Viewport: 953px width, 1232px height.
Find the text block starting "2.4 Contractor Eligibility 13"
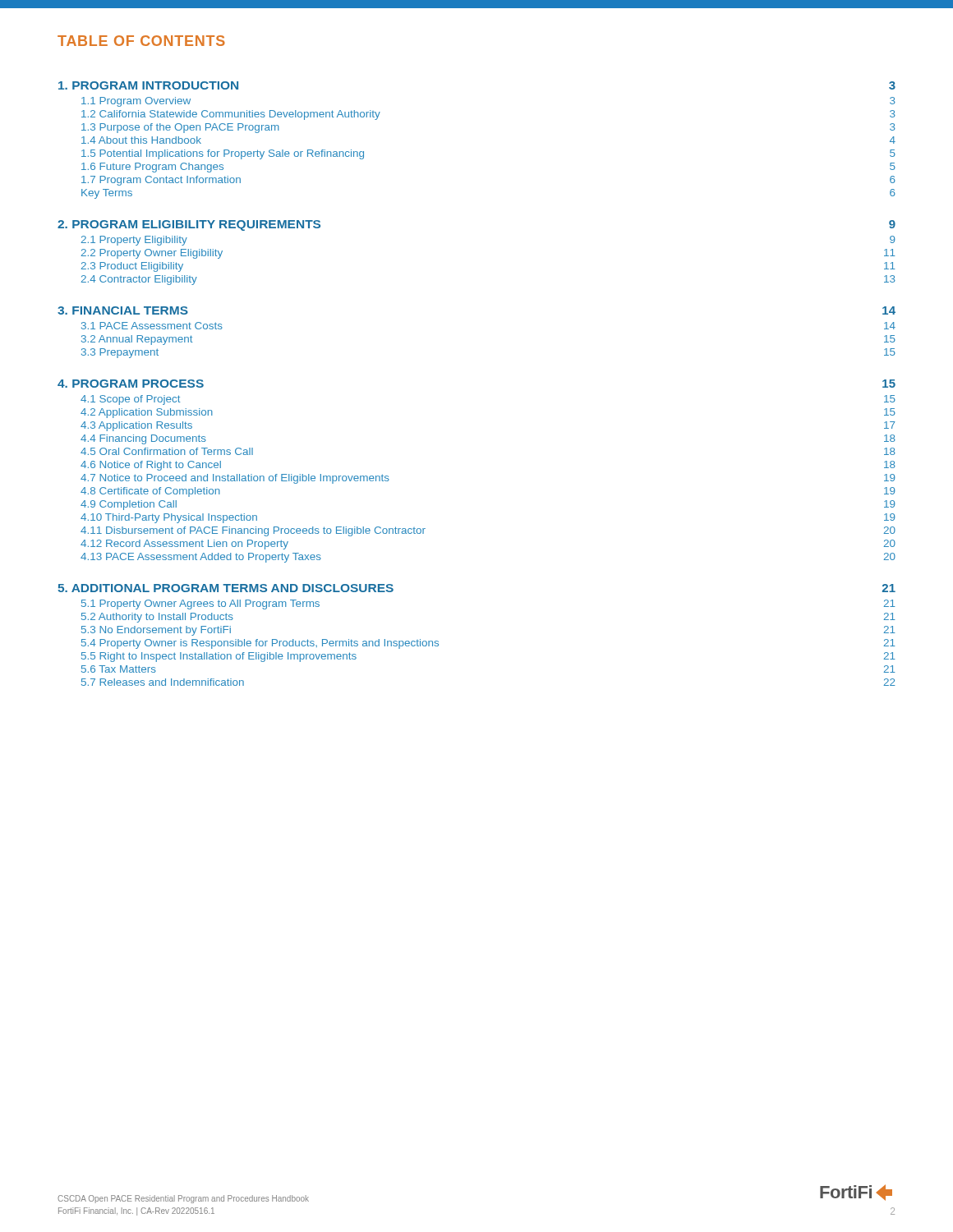(x=143, y=280)
